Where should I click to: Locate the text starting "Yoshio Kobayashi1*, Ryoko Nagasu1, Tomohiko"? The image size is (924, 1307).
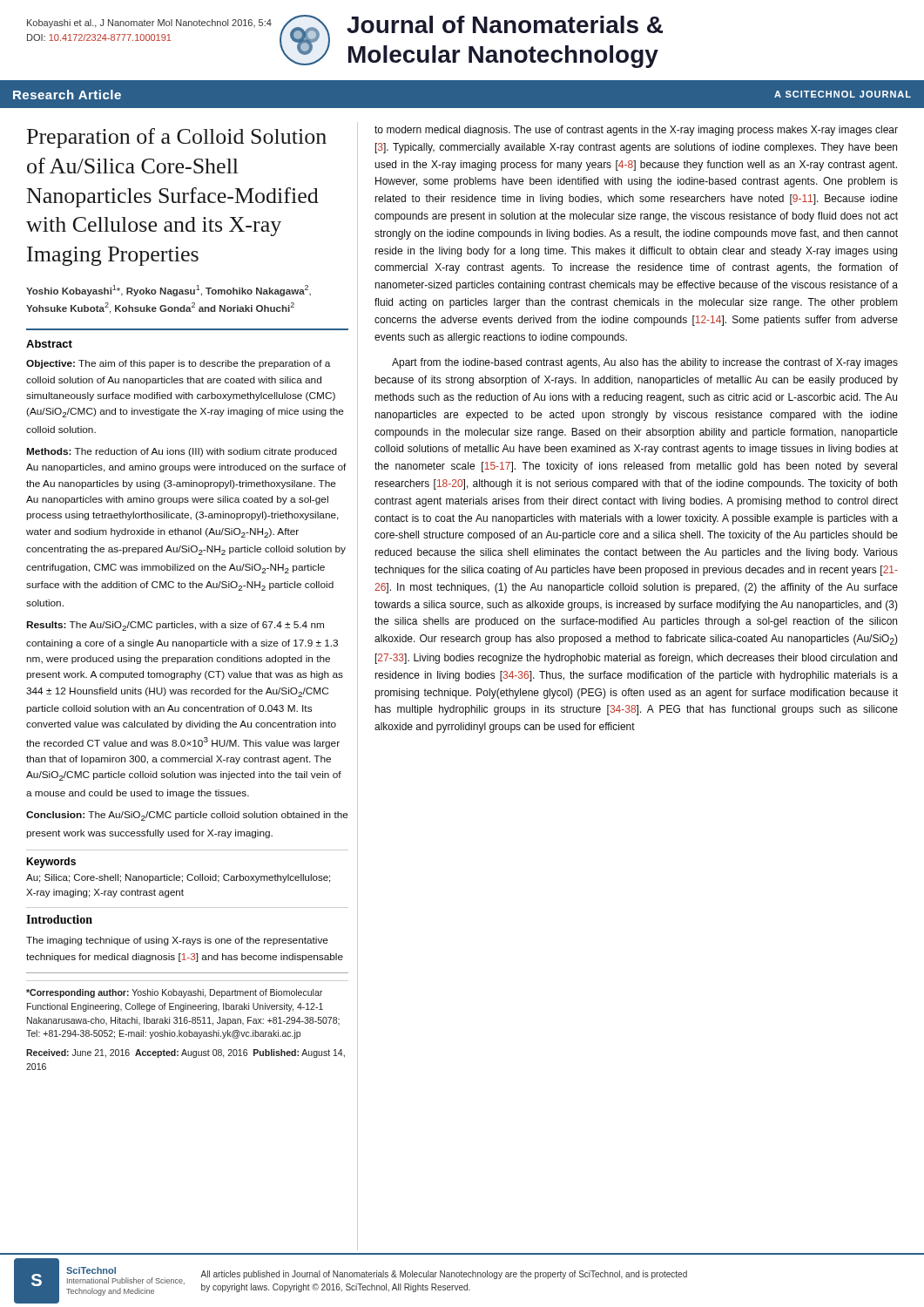pyautogui.click(x=169, y=298)
